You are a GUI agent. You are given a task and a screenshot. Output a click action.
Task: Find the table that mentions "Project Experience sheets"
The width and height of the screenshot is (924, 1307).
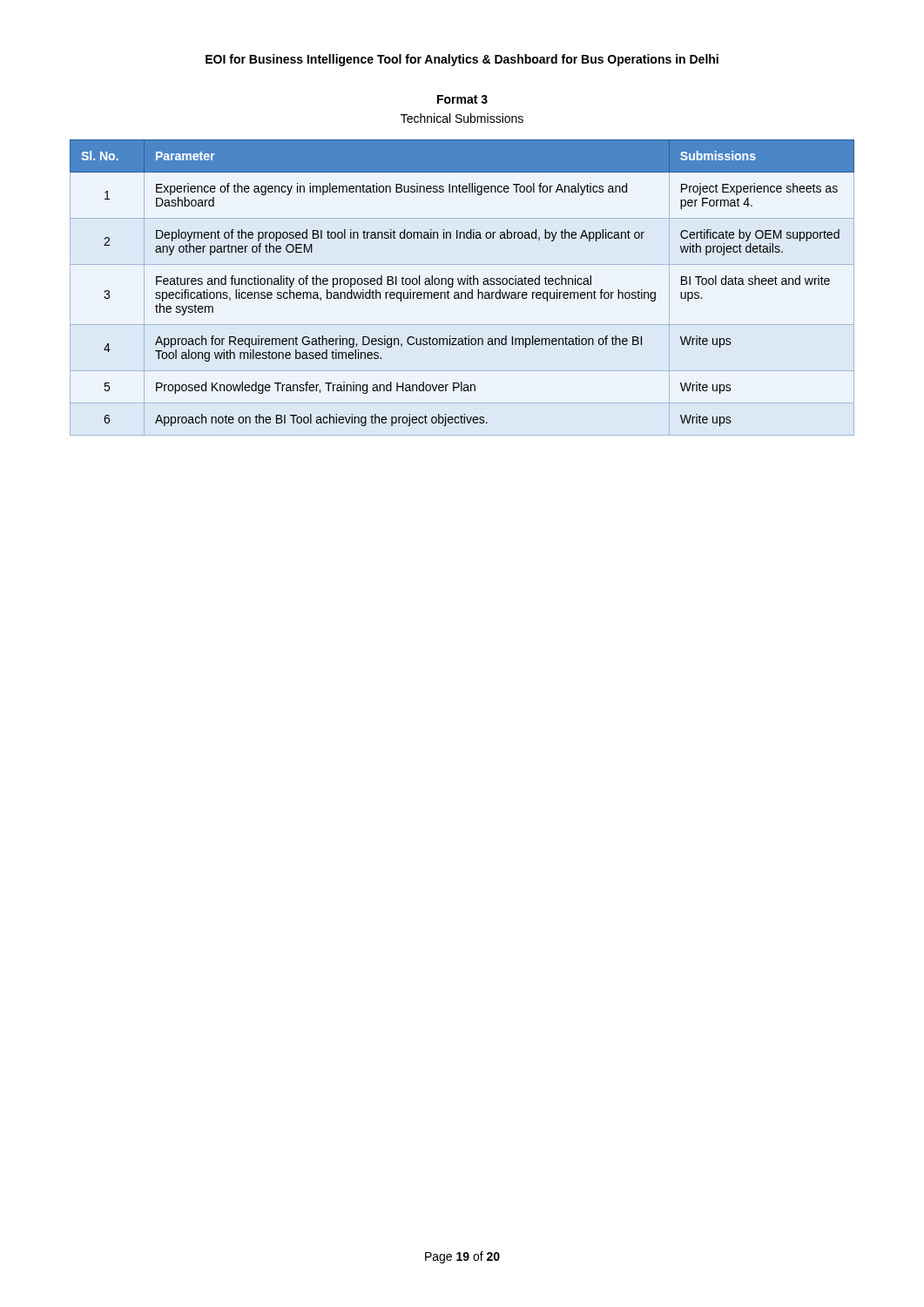pos(462,288)
